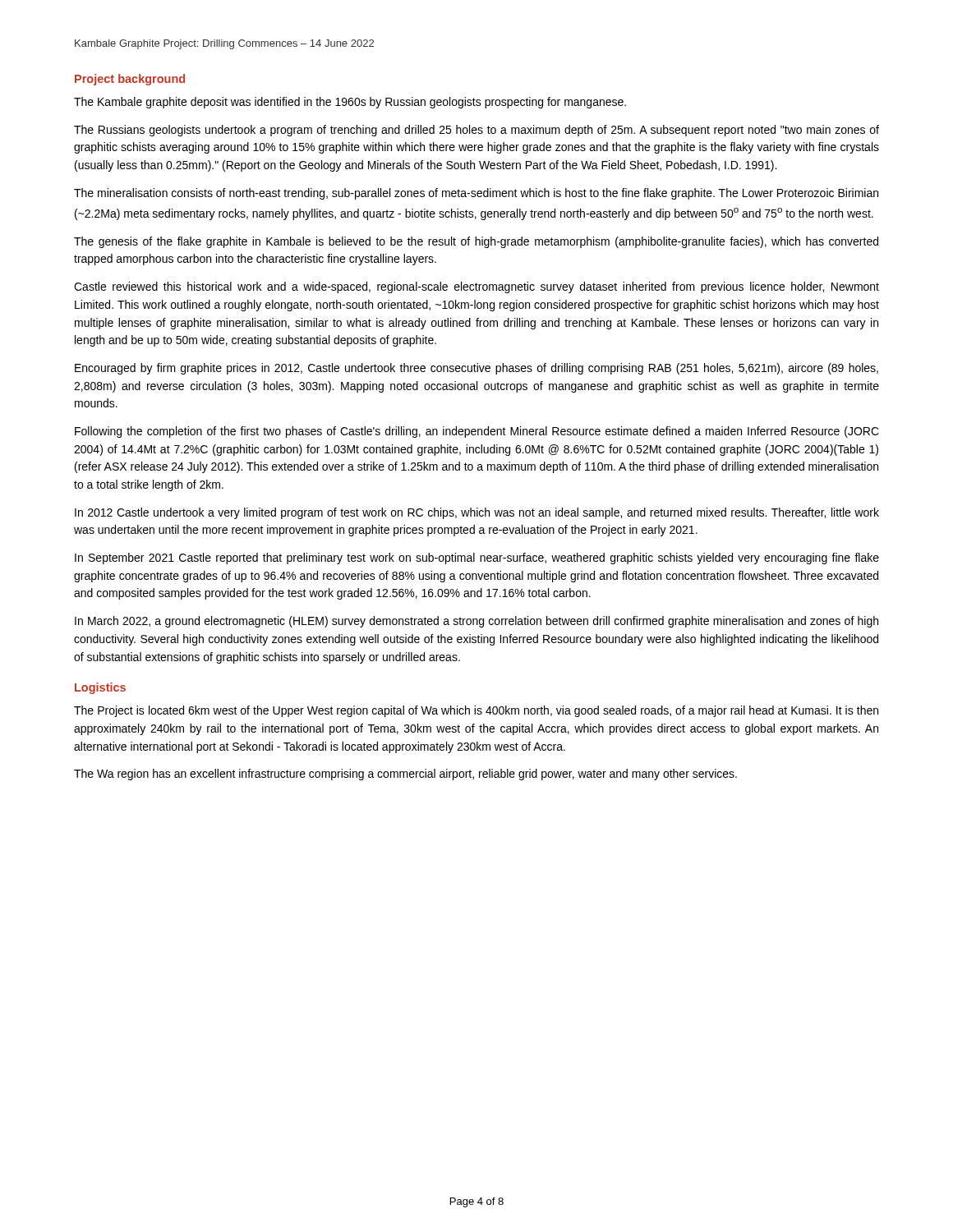Find the block on this page that starts "In March 2022,"
This screenshot has height=1232, width=953.
coord(476,639)
